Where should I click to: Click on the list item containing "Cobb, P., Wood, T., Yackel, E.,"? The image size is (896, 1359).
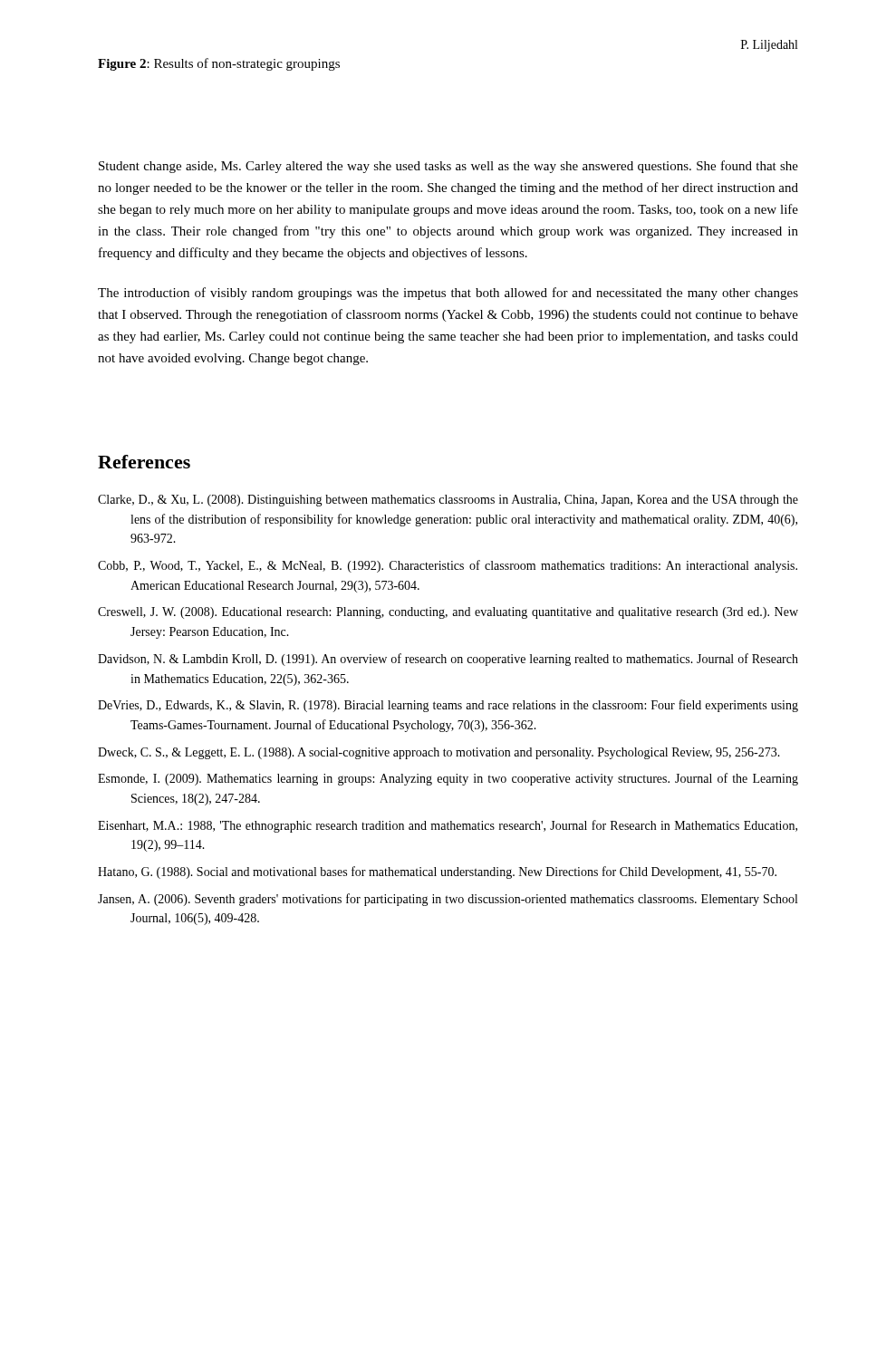pyautogui.click(x=448, y=576)
